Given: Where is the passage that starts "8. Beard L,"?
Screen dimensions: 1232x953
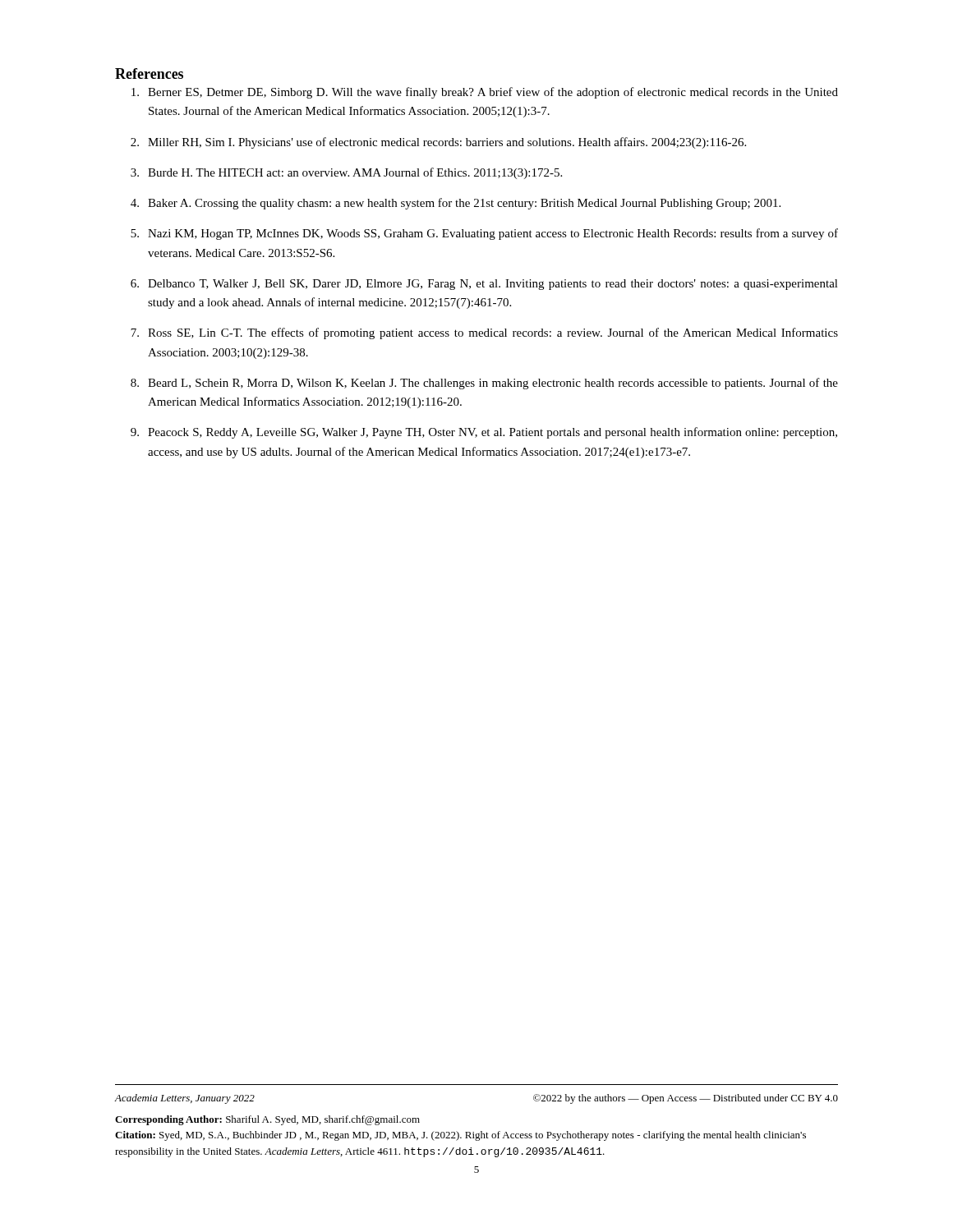Looking at the screenshot, I should point(476,393).
